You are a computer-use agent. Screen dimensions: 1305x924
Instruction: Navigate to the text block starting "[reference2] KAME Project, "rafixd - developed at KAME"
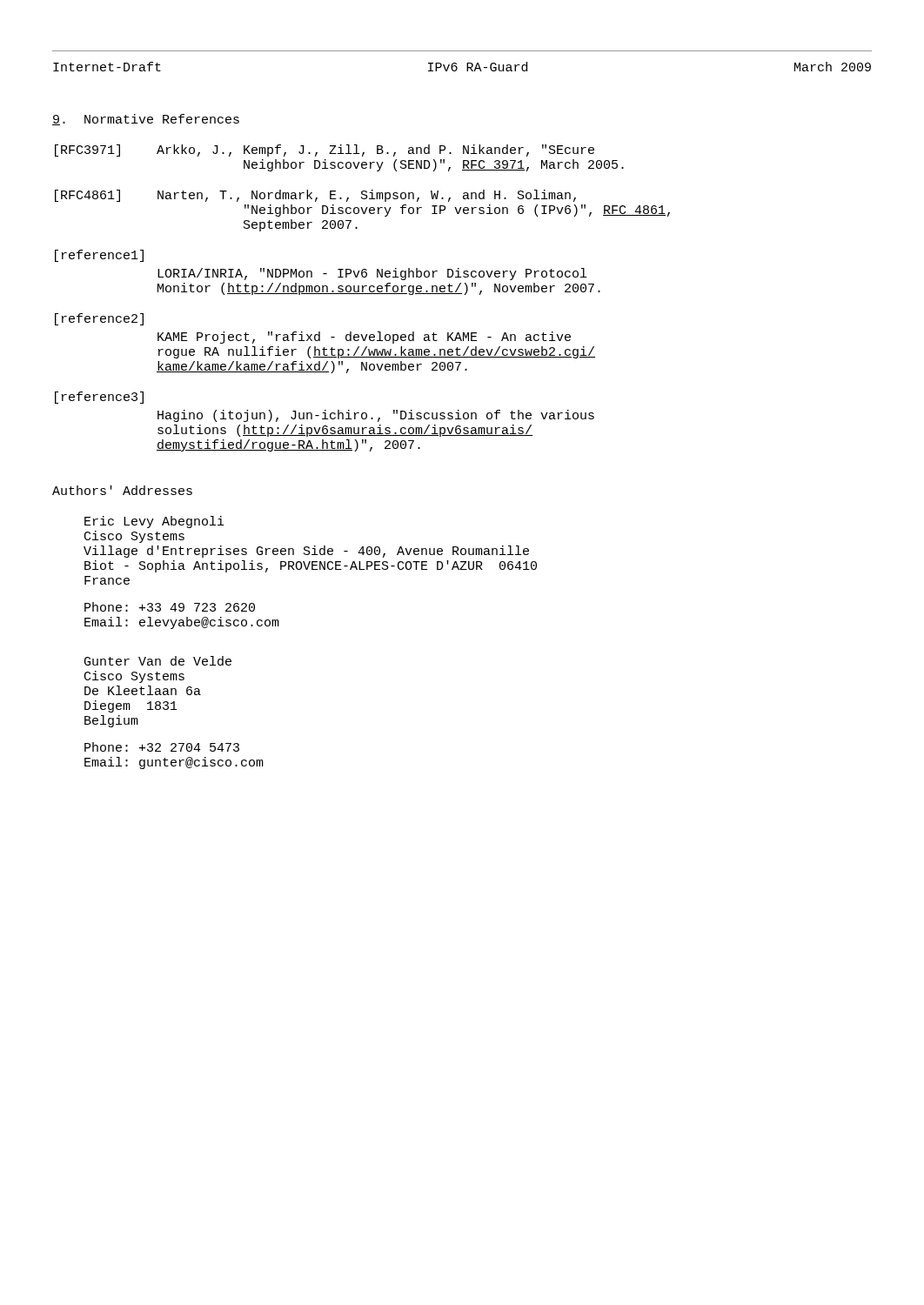pyautogui.click(x=462, y=344)
